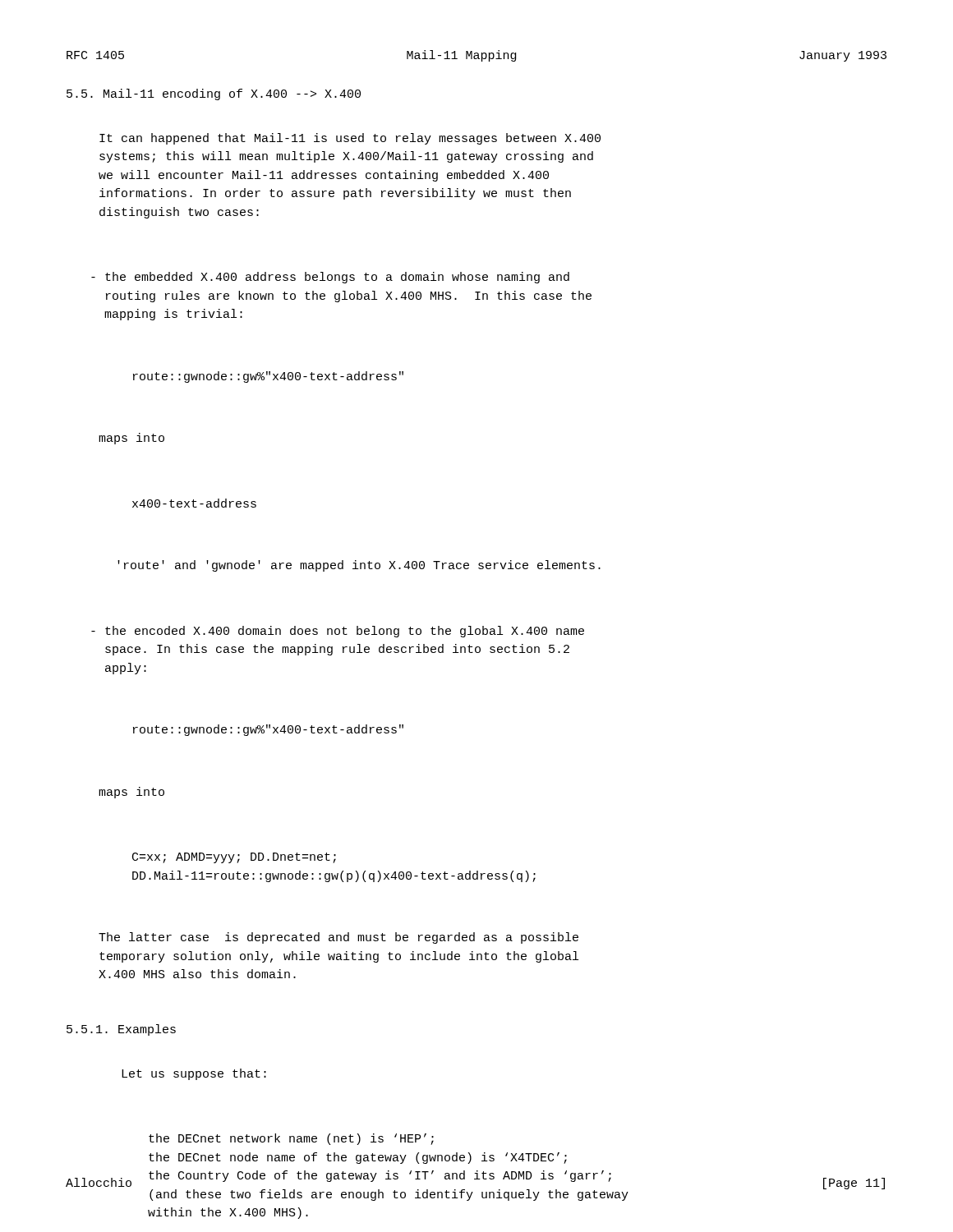953x1232 pixels.
Task: Locate the block of text that opens with "the DECnet network name (net) is"
Action: point(388,1182)
